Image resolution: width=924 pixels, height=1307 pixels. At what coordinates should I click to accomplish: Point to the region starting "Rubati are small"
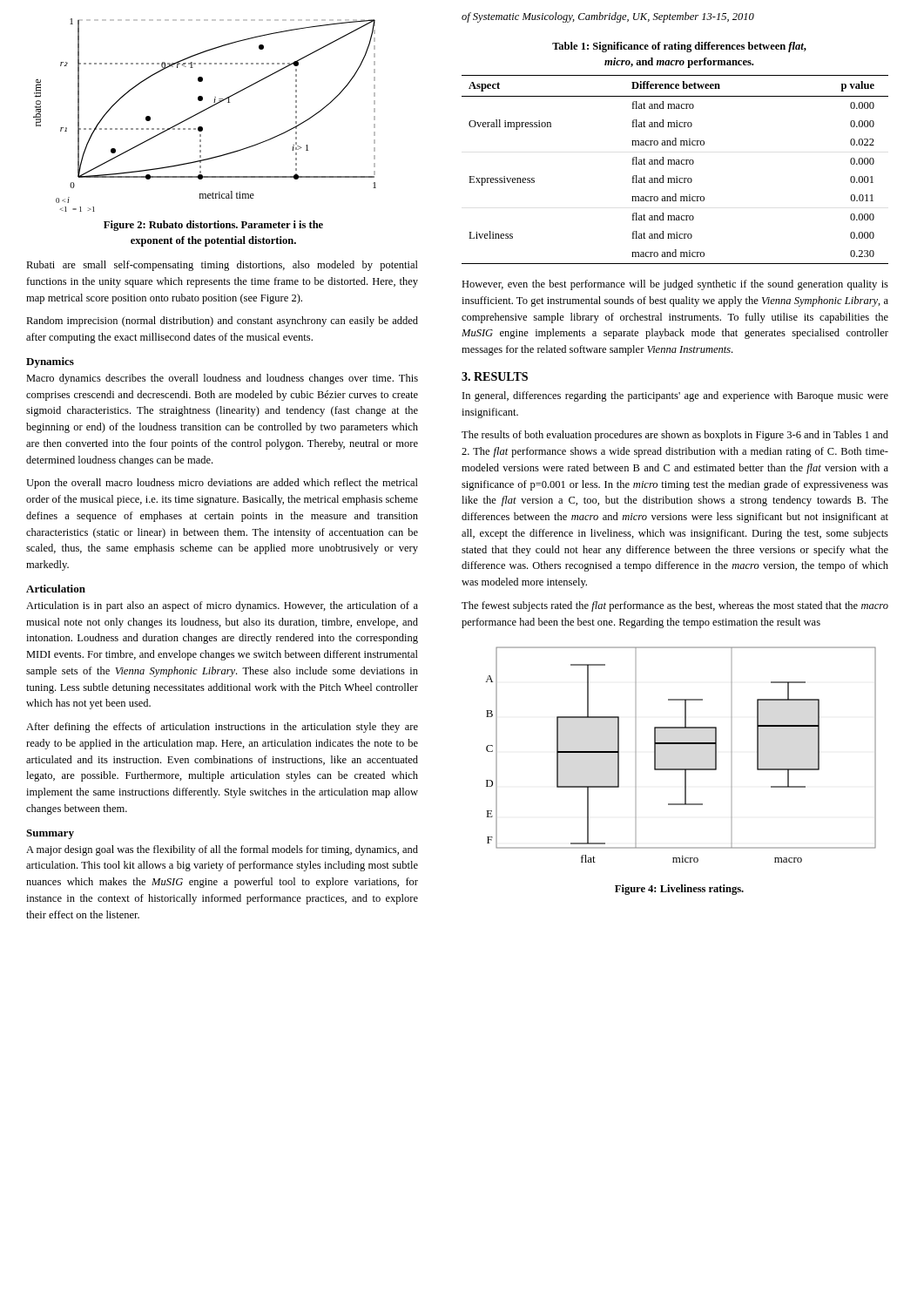[x=222, y=281]
